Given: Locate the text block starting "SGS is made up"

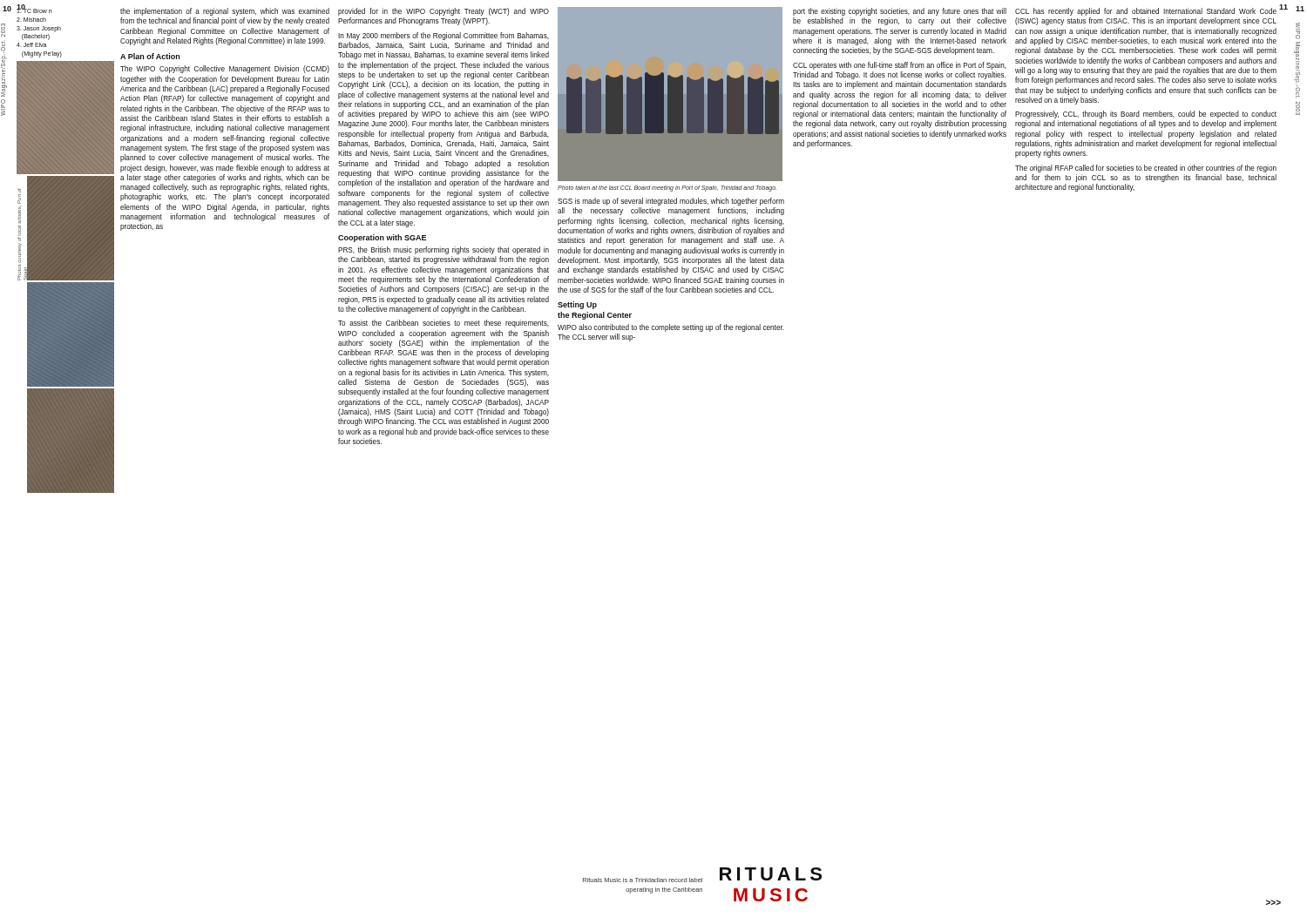Looking at the screenshot, I should click(x=671, y=246).
